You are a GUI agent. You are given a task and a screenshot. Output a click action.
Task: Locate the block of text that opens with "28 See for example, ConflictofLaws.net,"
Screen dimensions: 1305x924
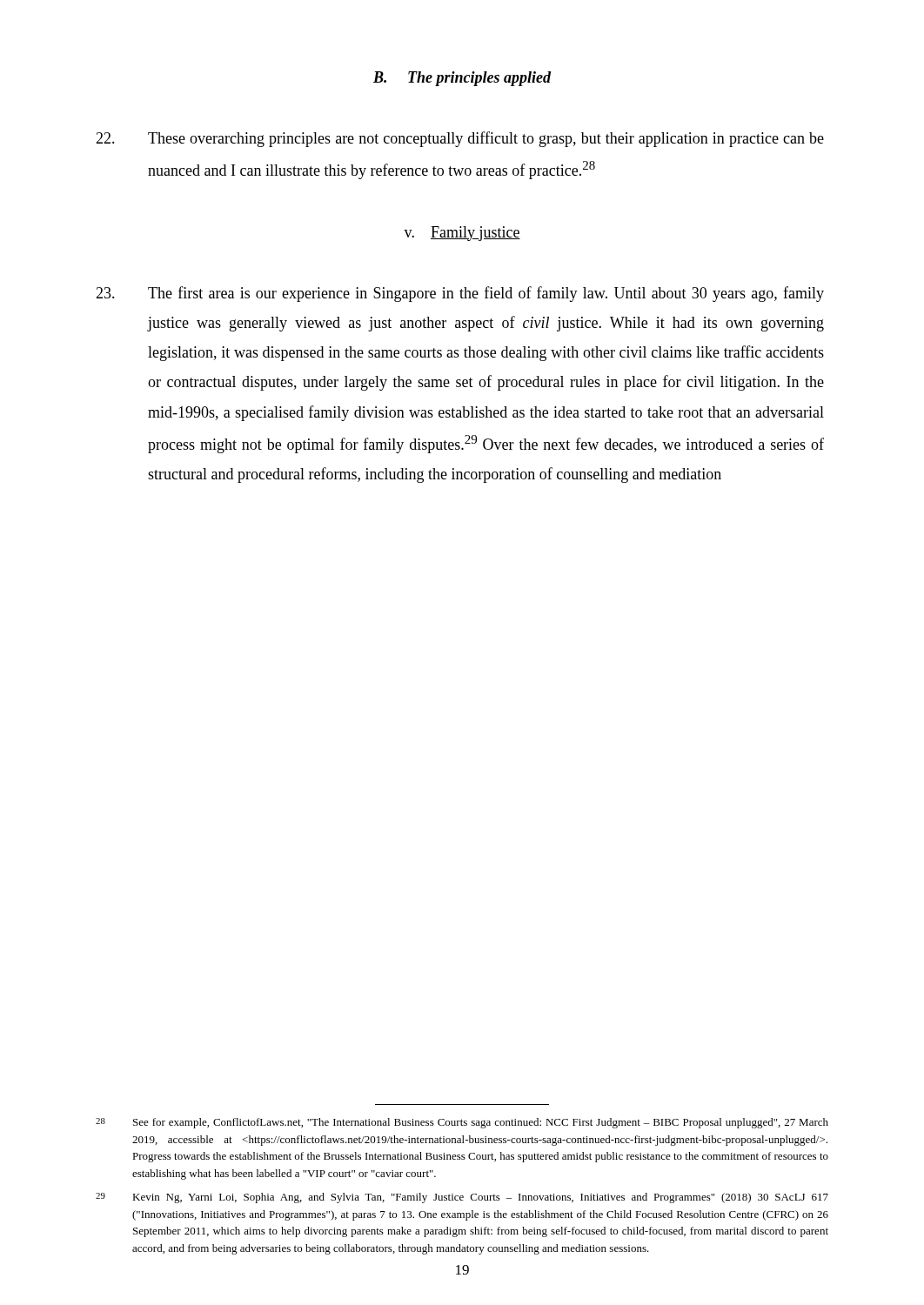(x=462, y=1147)
